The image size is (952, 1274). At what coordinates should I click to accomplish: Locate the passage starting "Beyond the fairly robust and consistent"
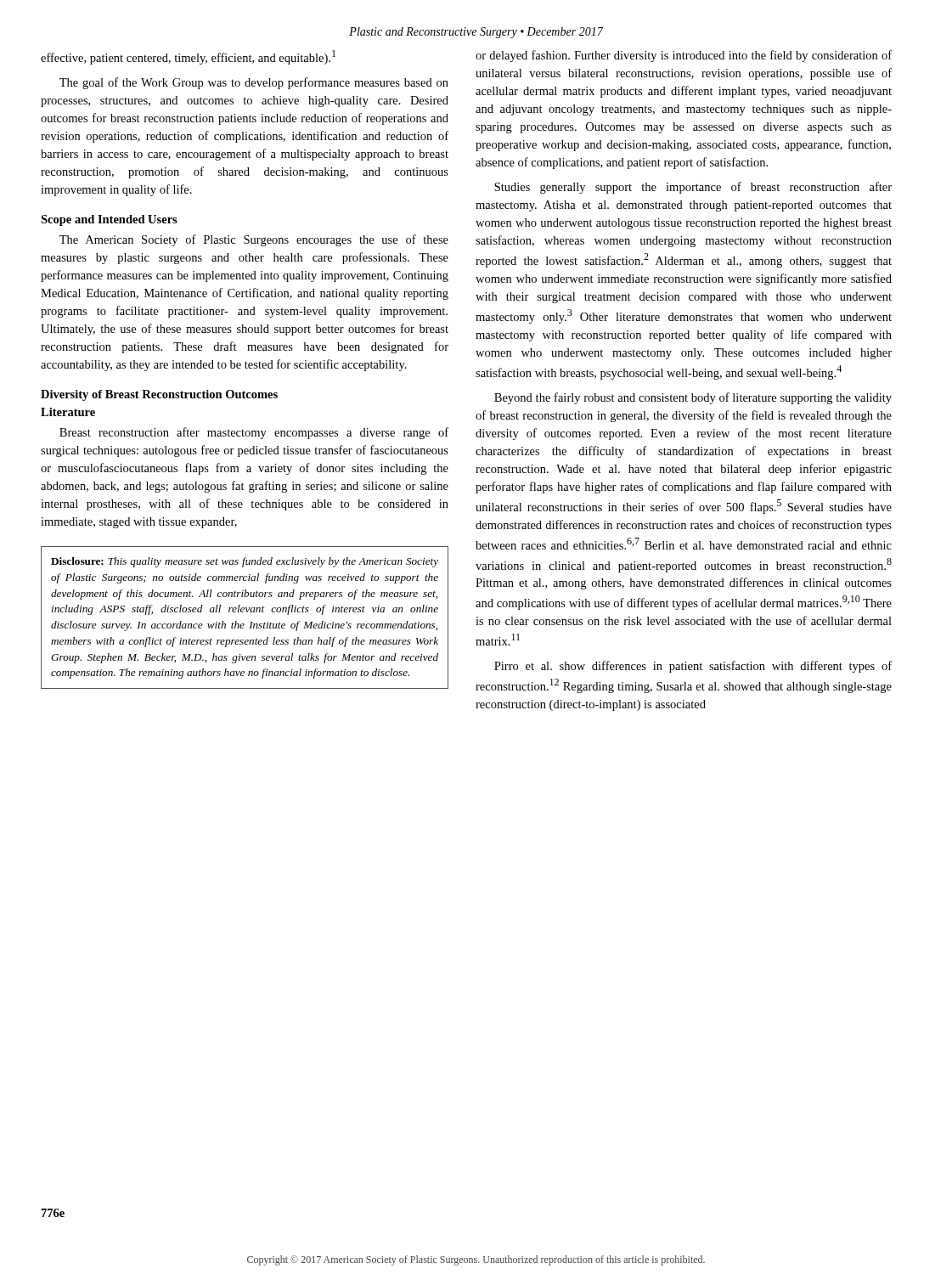point(684,519)
